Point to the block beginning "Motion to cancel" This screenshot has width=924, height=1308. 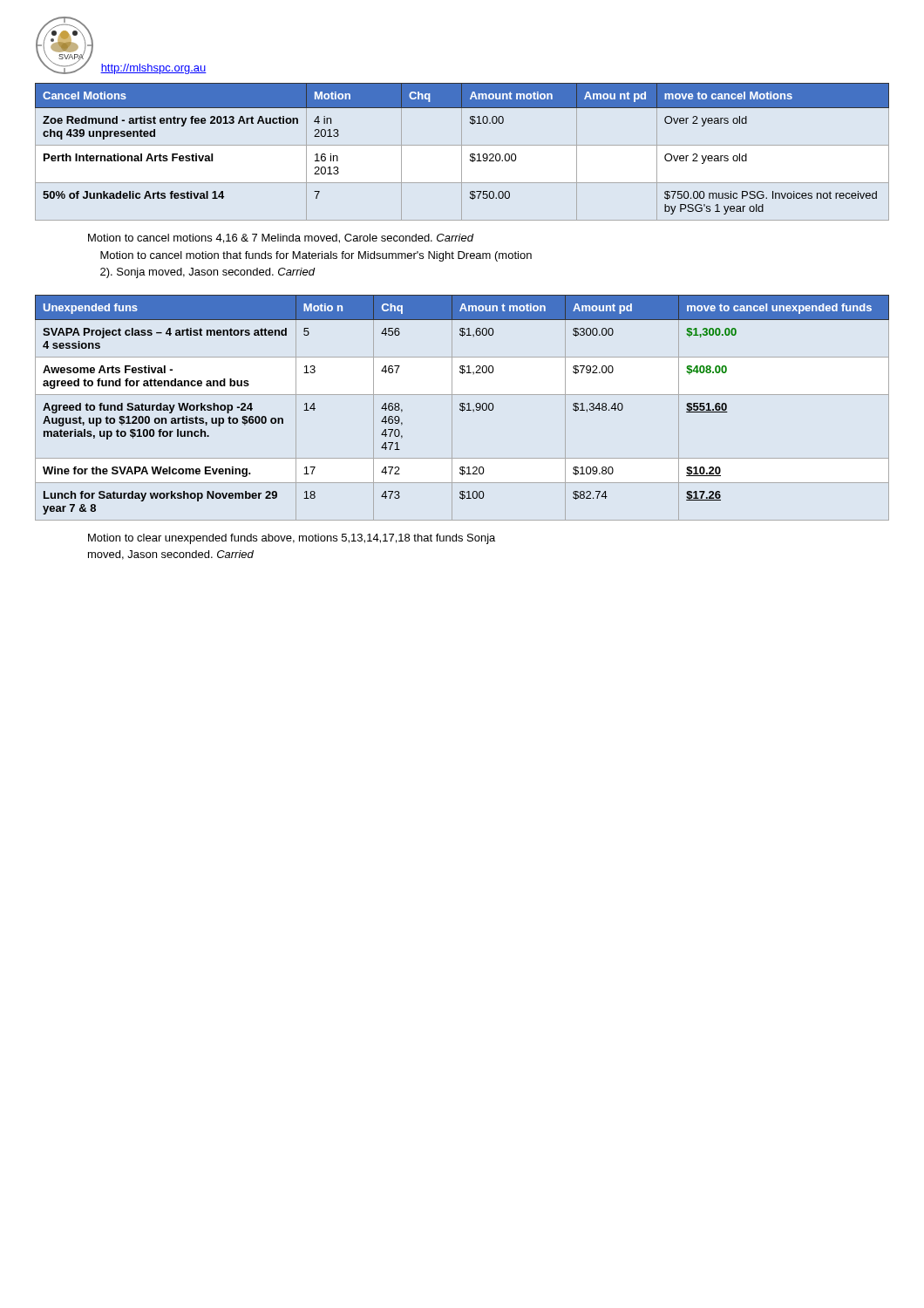(310, 255)
